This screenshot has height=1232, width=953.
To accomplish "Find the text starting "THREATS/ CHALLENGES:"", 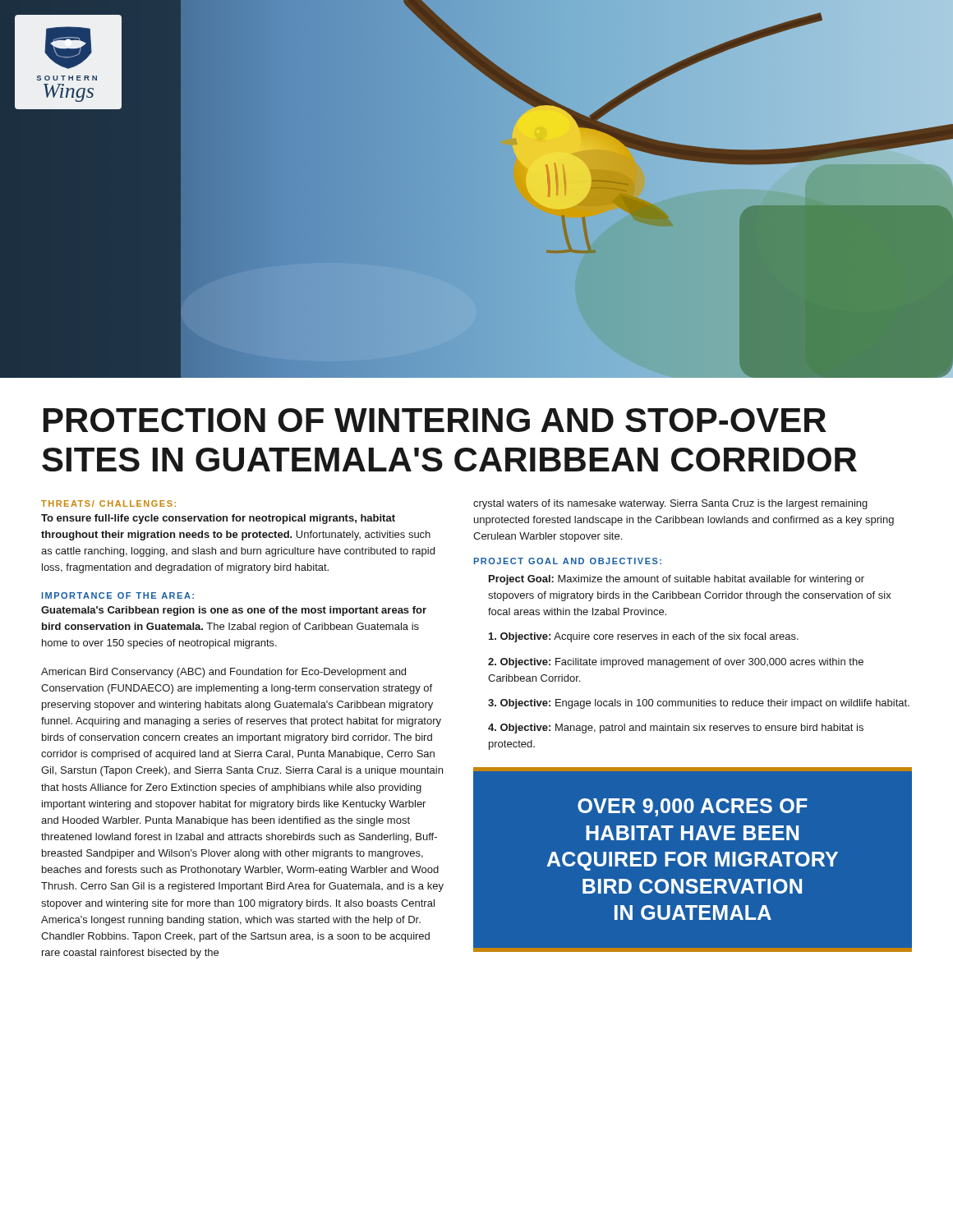I will tap(110, 503).
